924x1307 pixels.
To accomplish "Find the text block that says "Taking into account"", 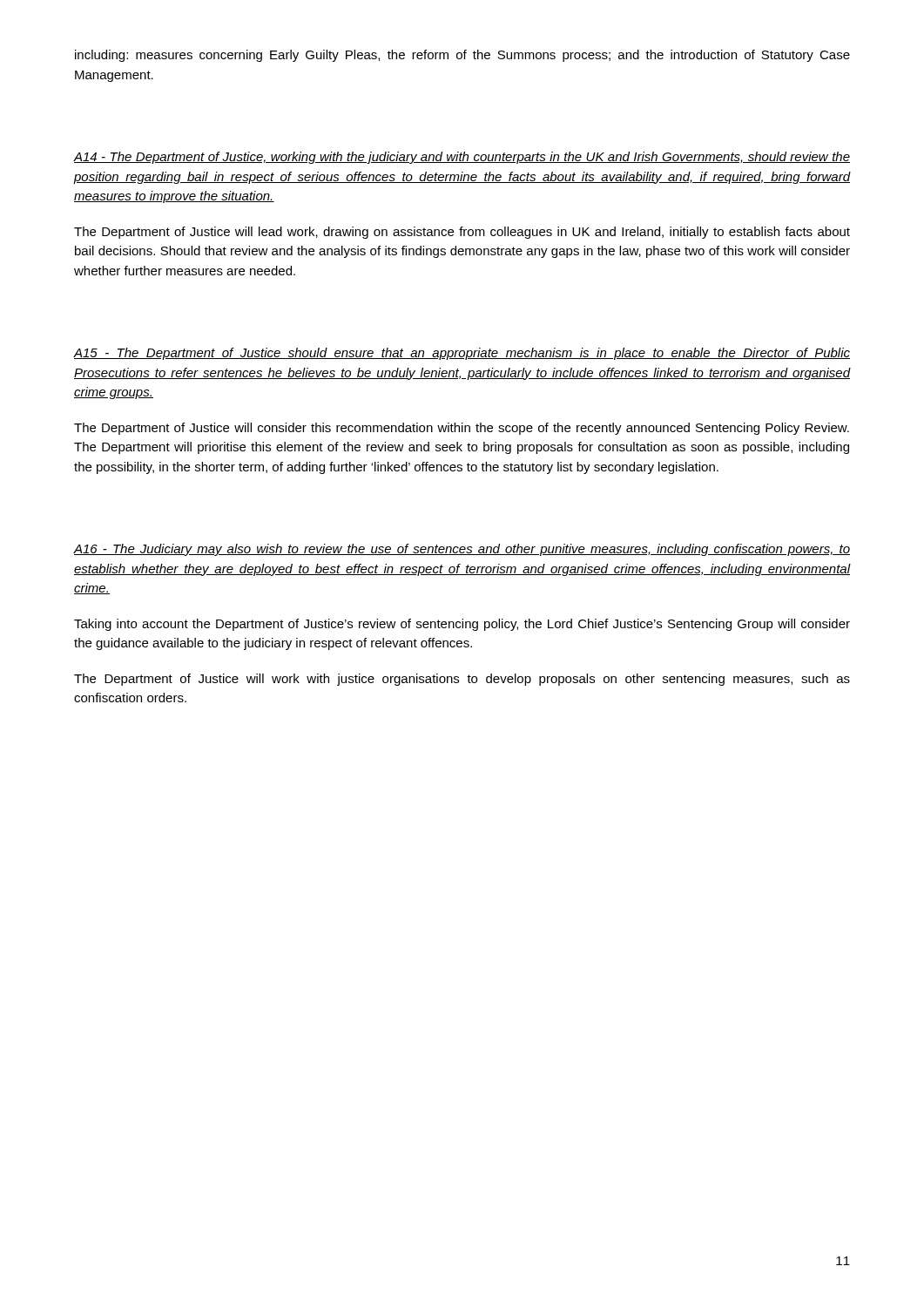I will pos(462,633).
